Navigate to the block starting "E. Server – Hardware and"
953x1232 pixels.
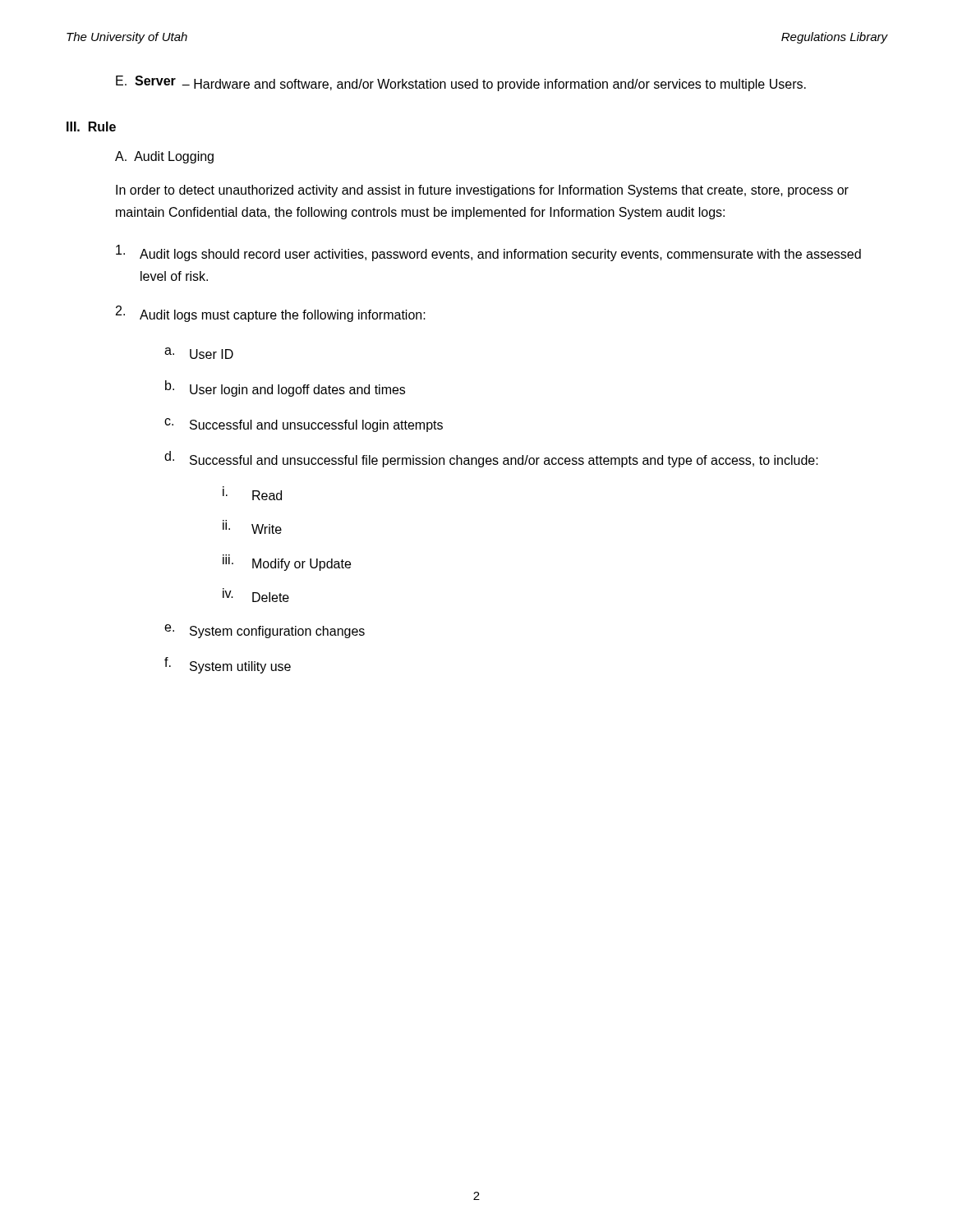[461, 84]
